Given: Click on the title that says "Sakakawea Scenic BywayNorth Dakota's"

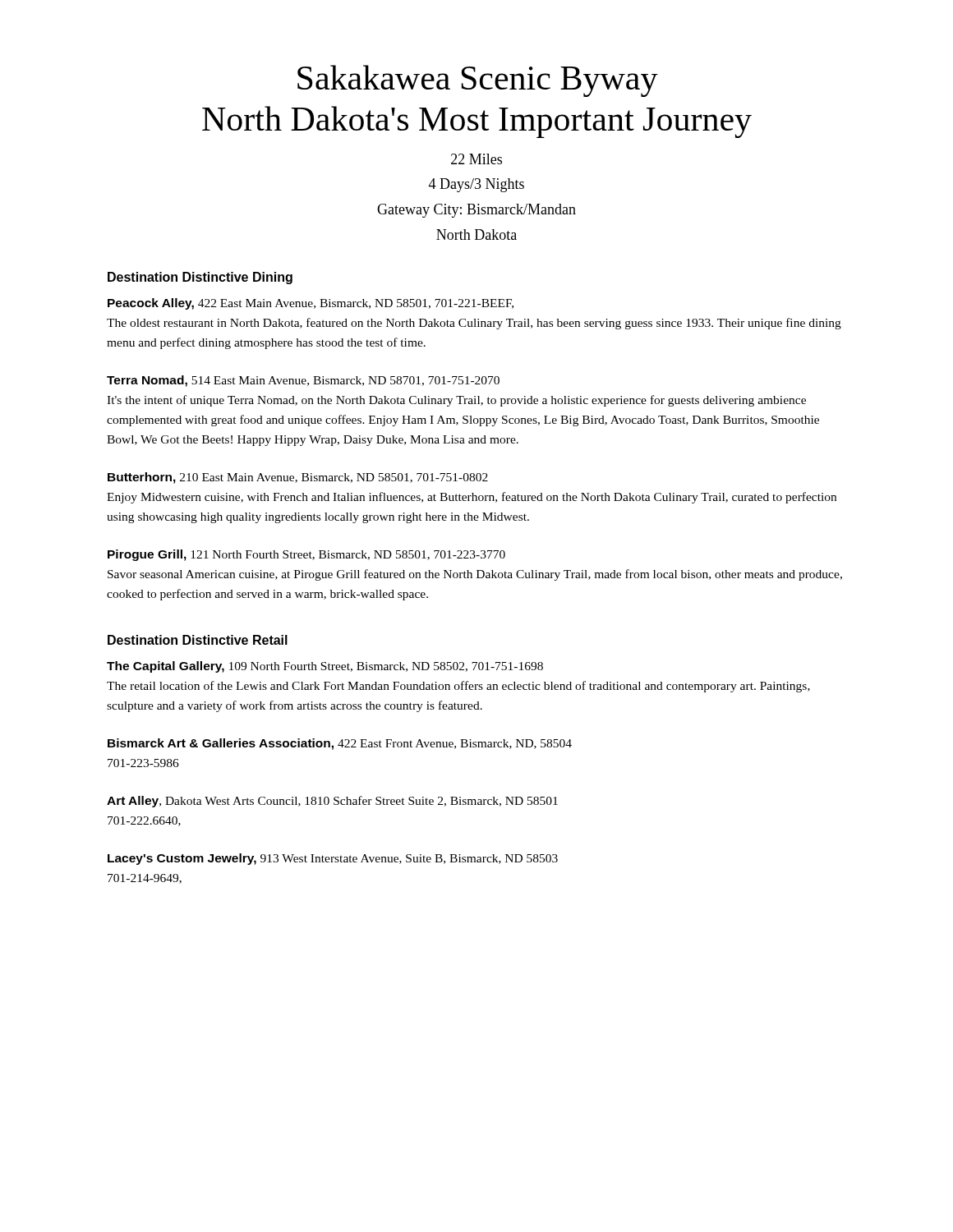Looking at the screenshot, I should (476, 99).
